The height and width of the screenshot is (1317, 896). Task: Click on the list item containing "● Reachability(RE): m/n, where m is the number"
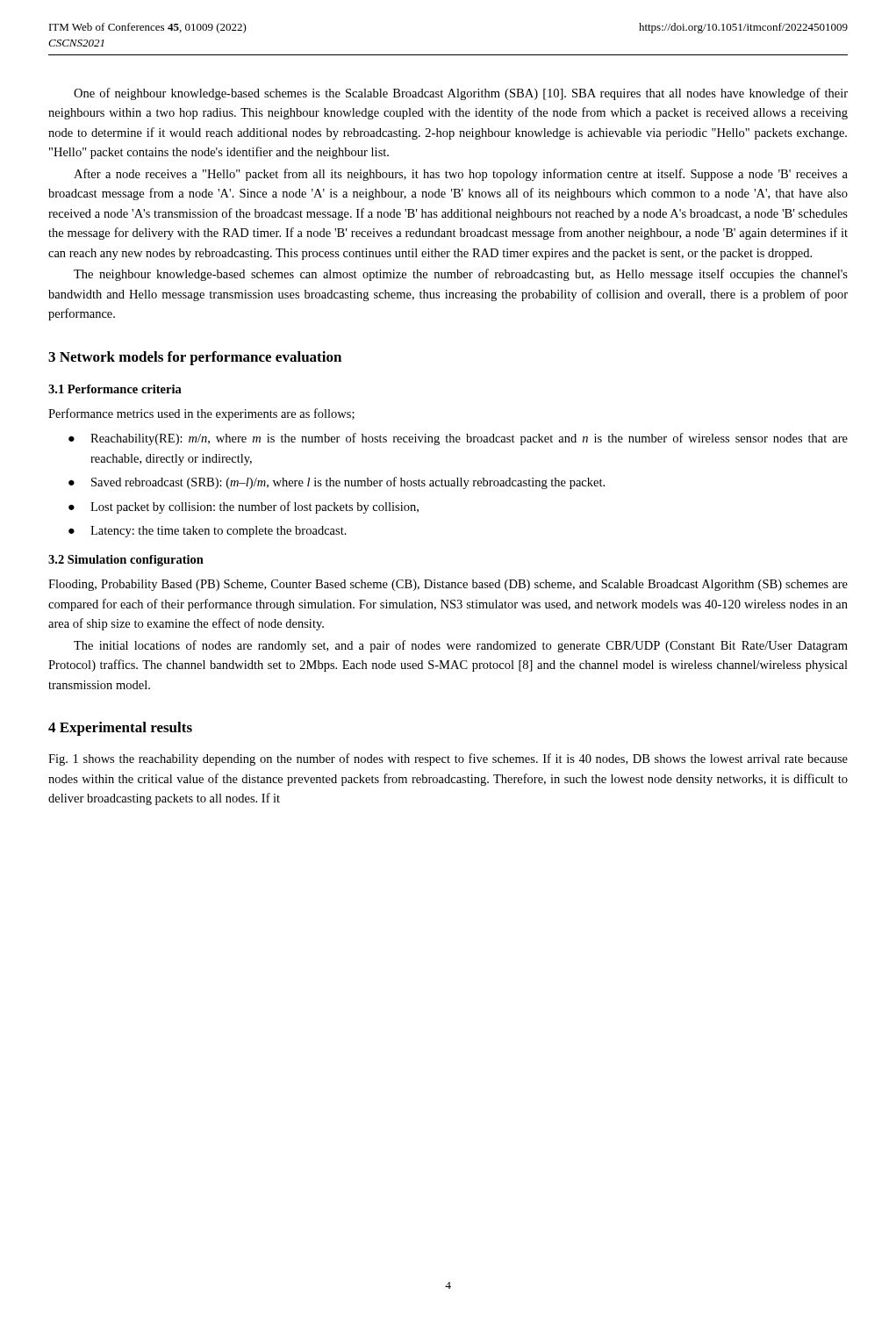click(448, 448)
